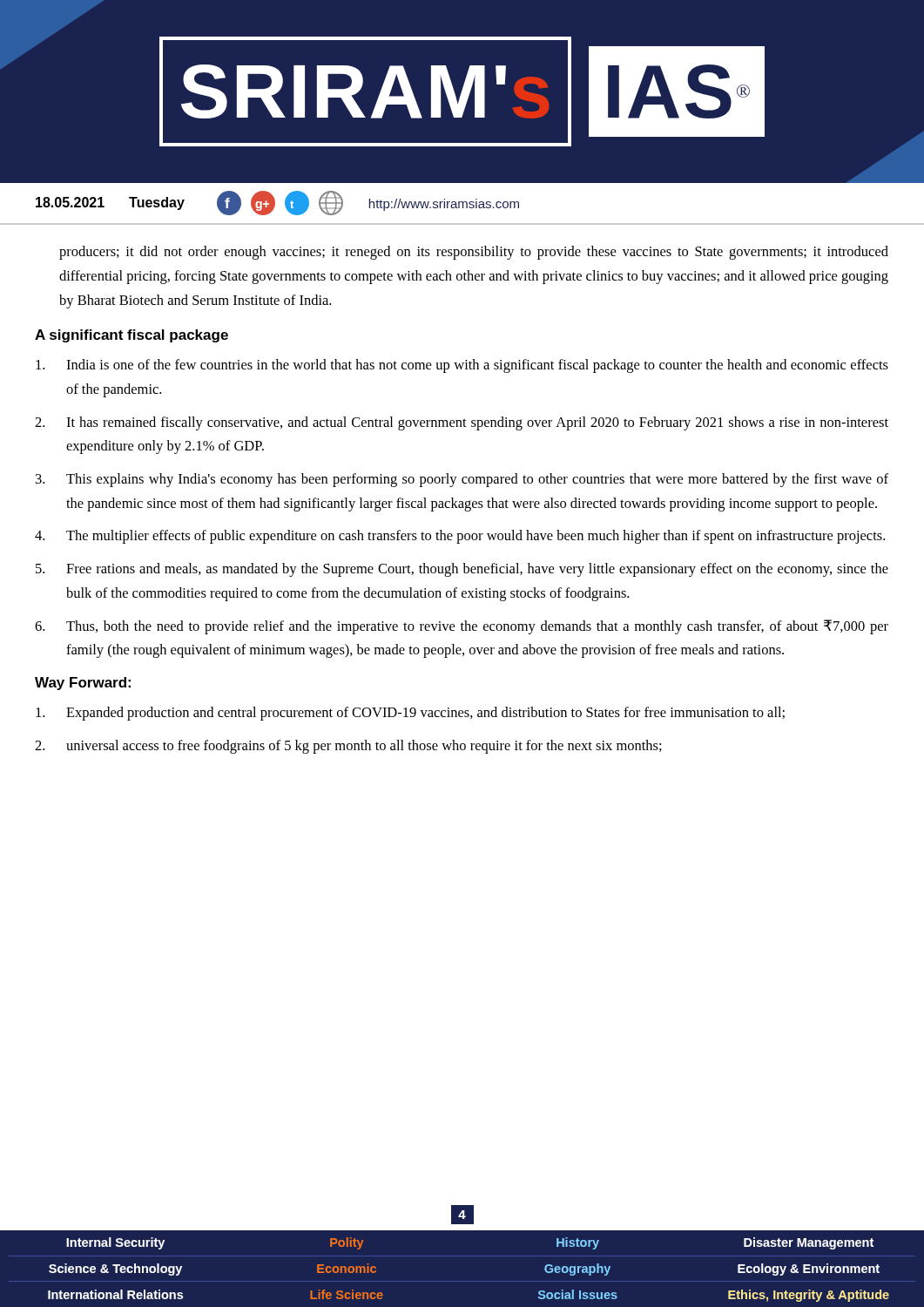Viewport: 924px width, 1307px height.
Task: Select the list item containing "2. It has remained fiscally conservative, and actual"
Action: 462,434
